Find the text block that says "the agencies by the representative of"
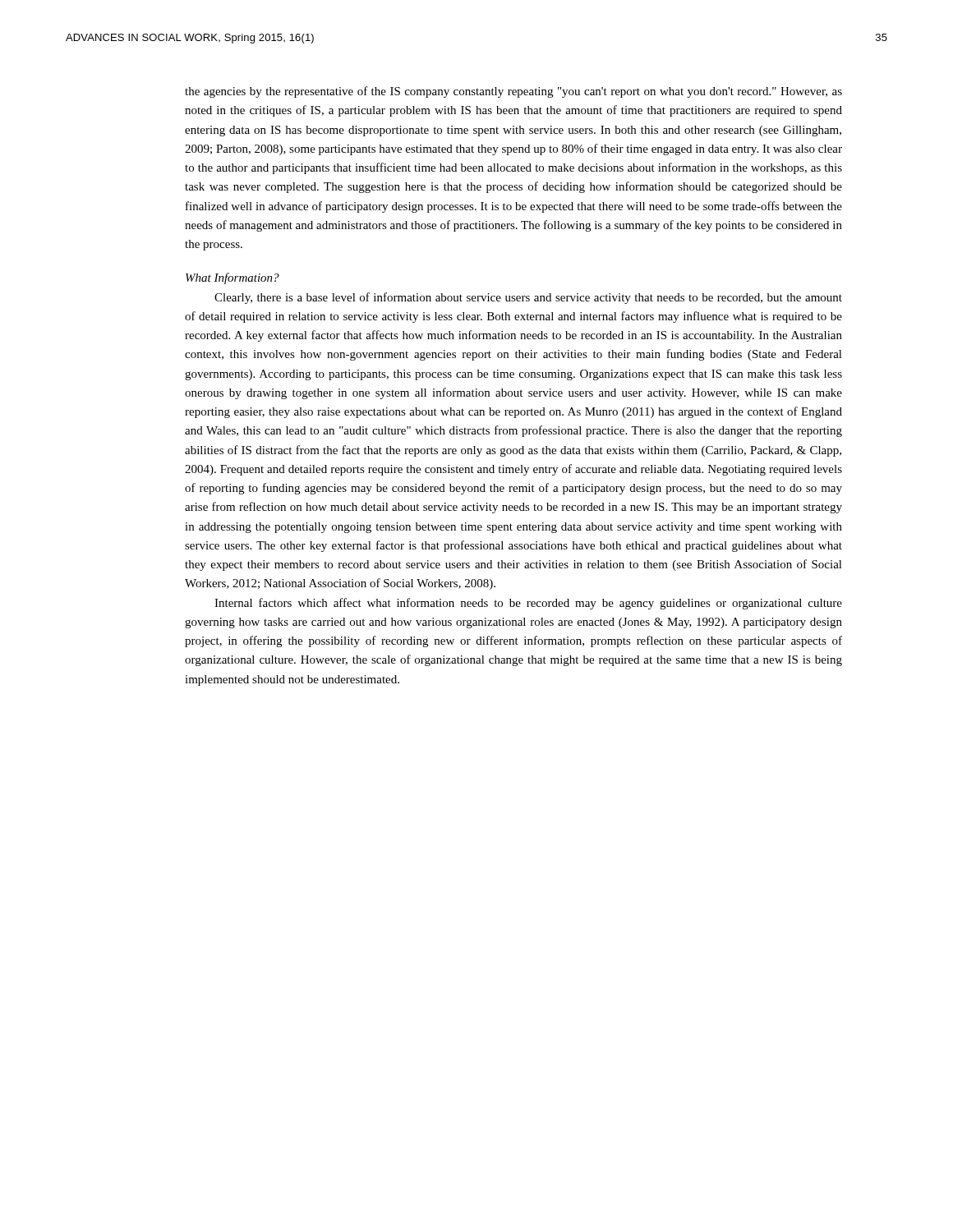The height and width of the screenshot is (1232, 953). [x=513, y=168]
